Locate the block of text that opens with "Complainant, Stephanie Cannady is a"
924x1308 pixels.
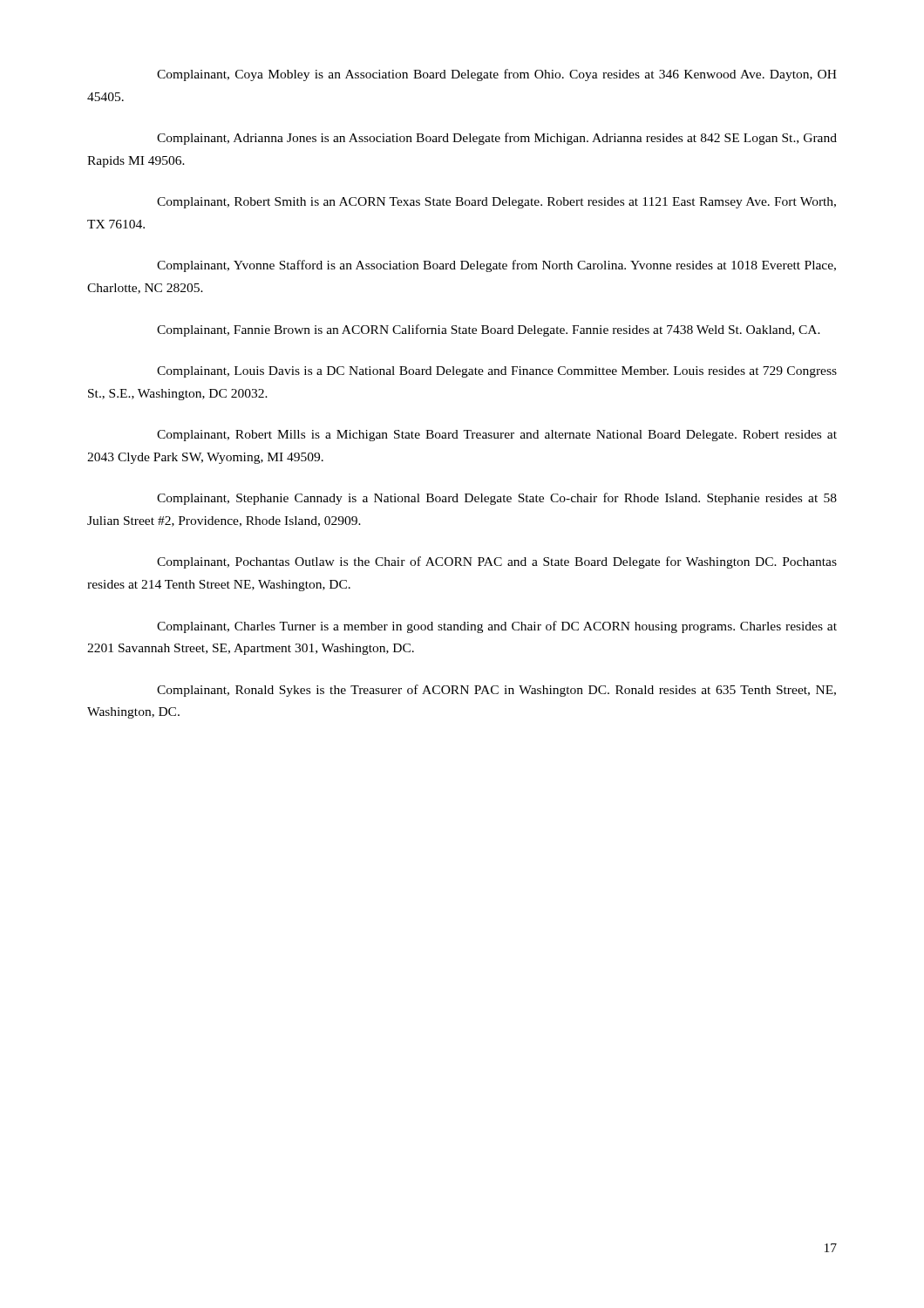(x=462, y=509)
